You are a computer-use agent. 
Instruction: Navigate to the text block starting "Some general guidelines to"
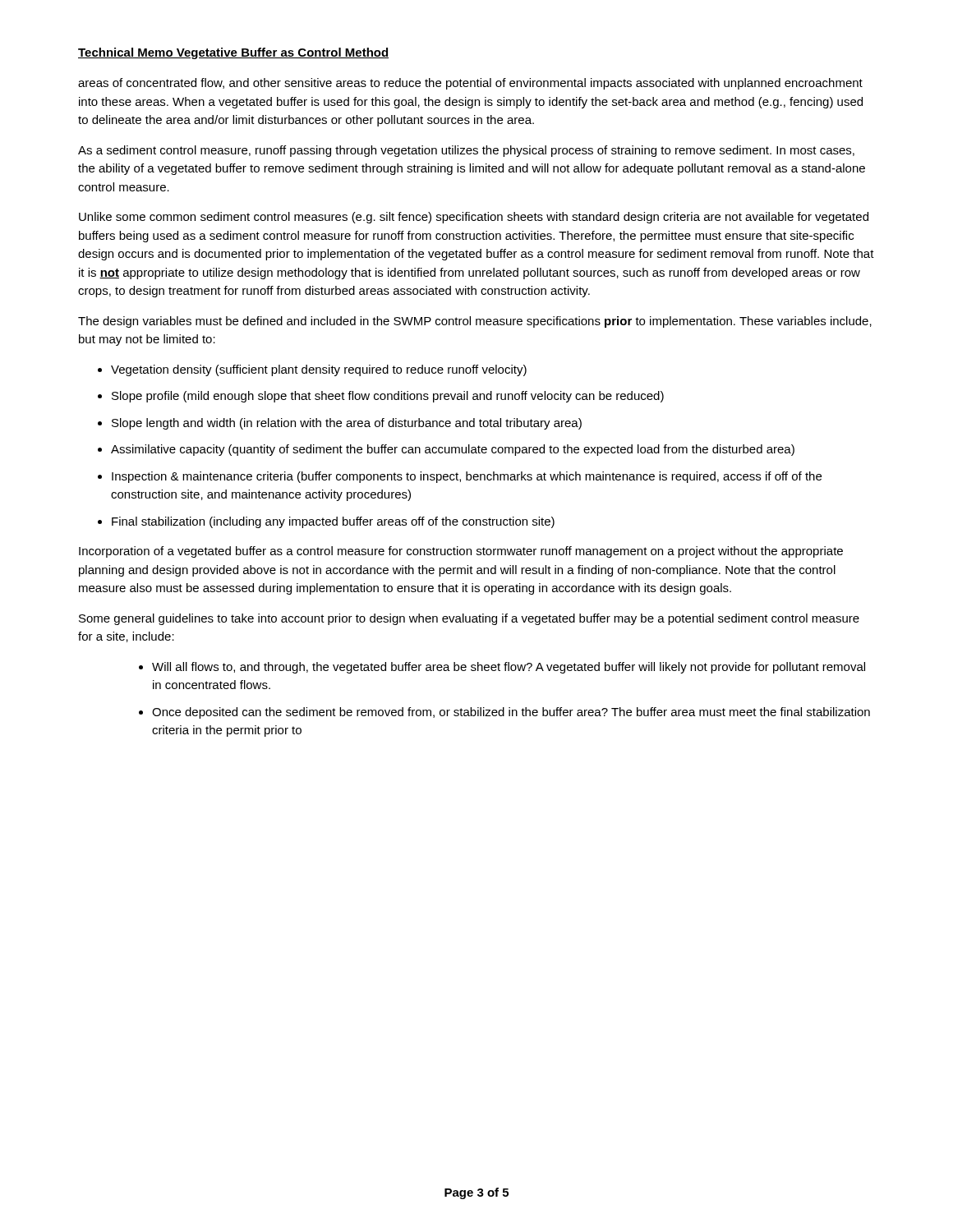coord(469,627)
